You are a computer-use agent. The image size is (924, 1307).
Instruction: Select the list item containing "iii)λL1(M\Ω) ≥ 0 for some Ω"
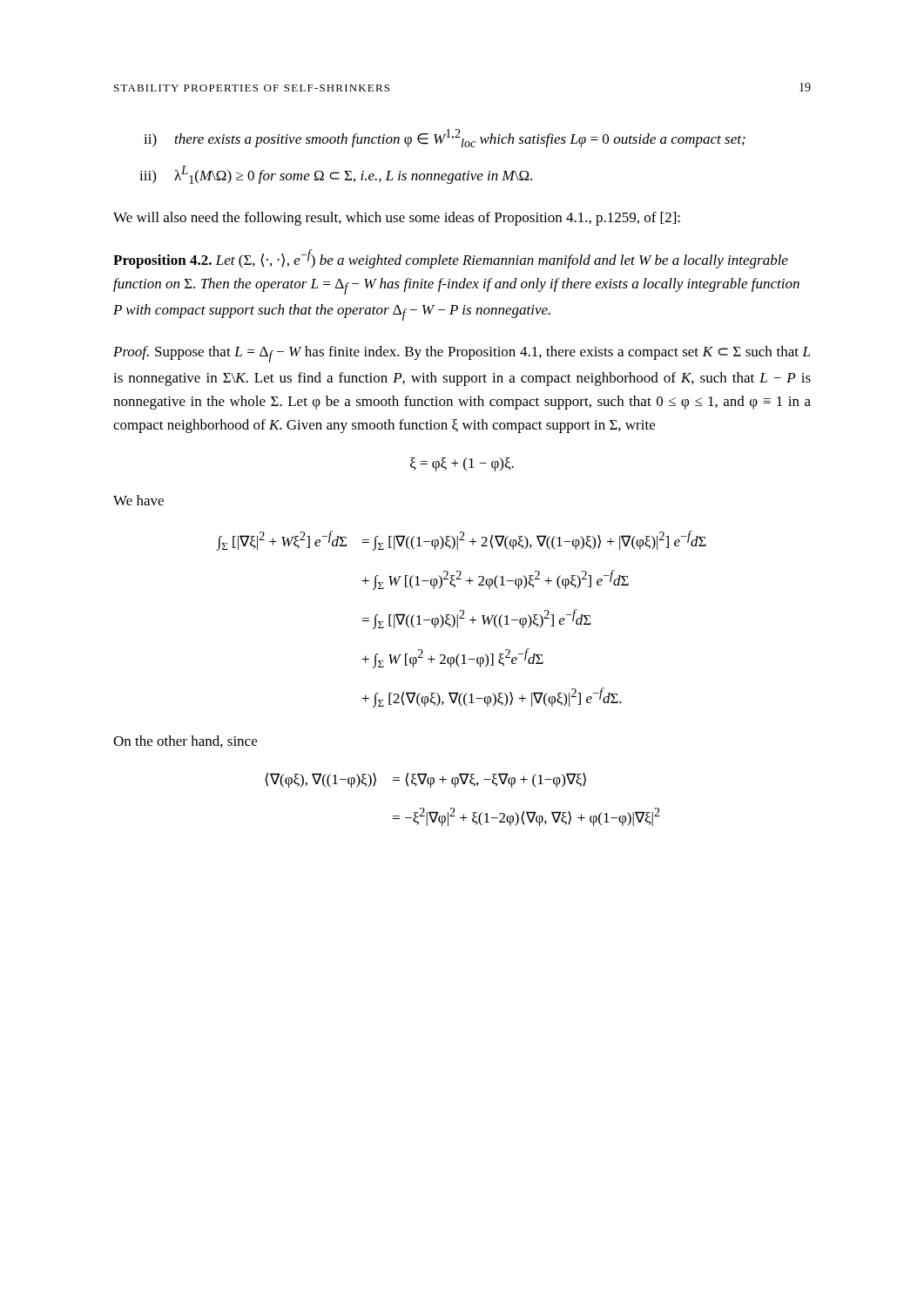point(354,175)
